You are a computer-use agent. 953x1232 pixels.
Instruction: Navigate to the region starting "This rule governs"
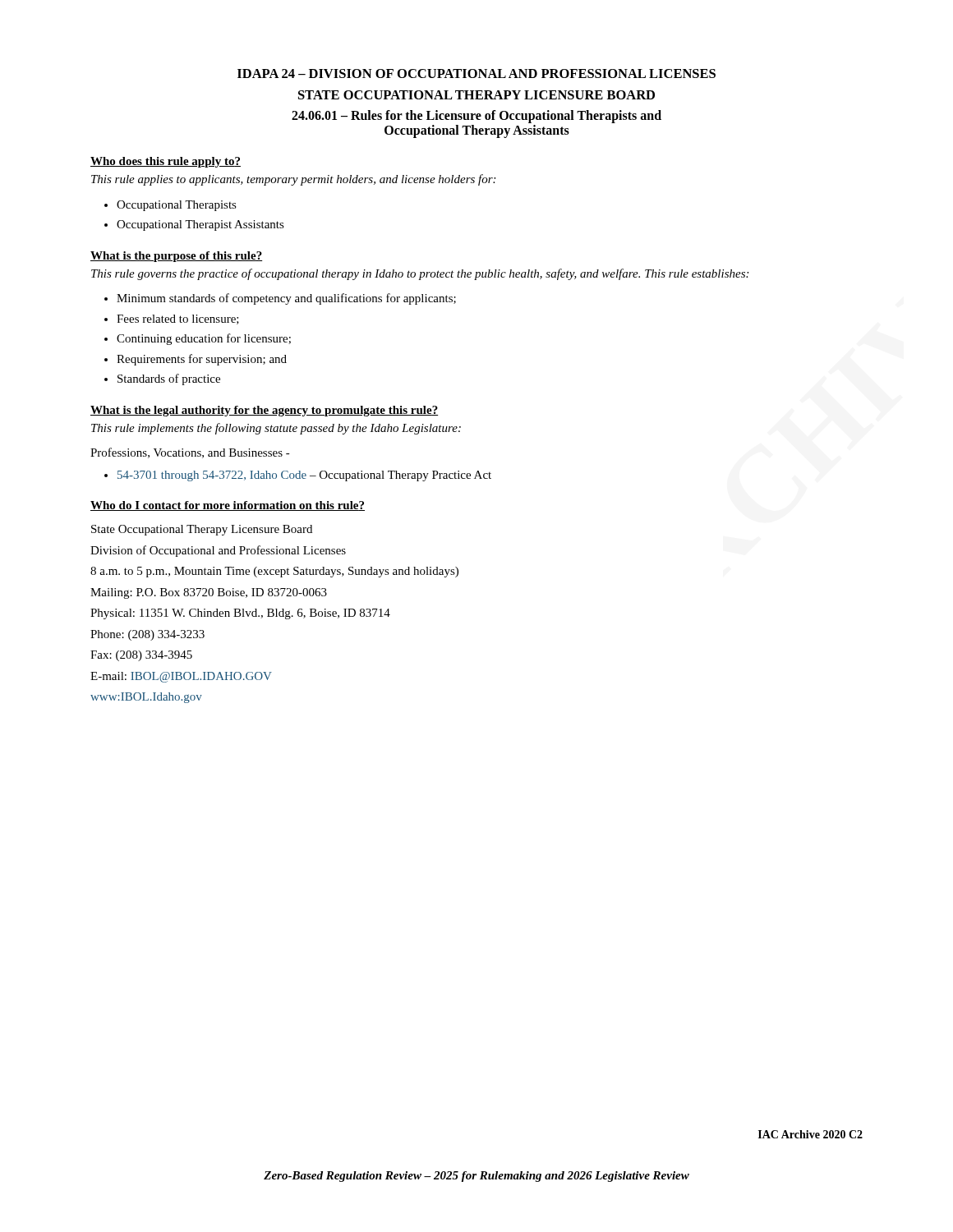point(420,273)
